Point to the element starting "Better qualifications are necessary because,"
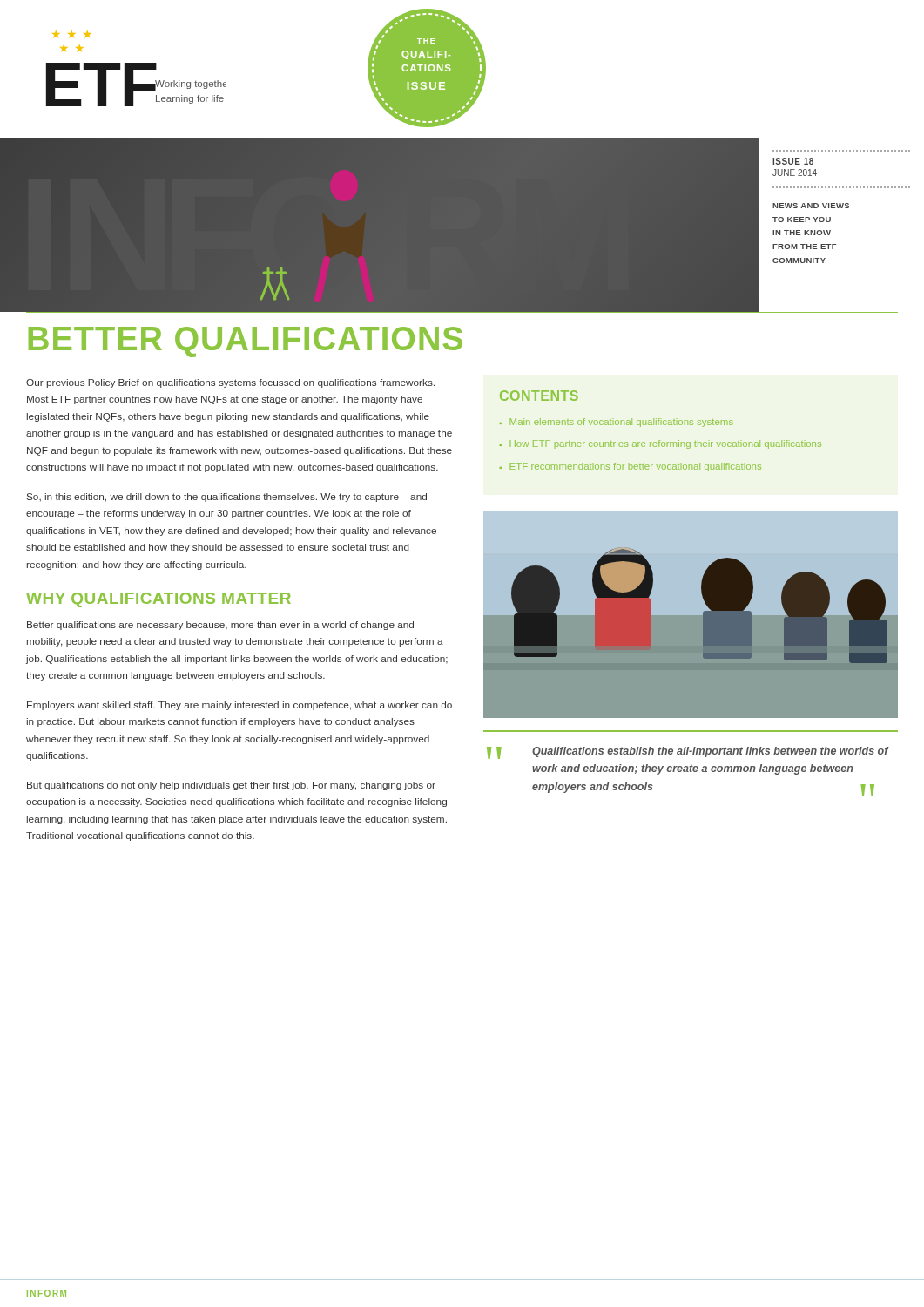 pyautogui.click(x=237, y=650)
